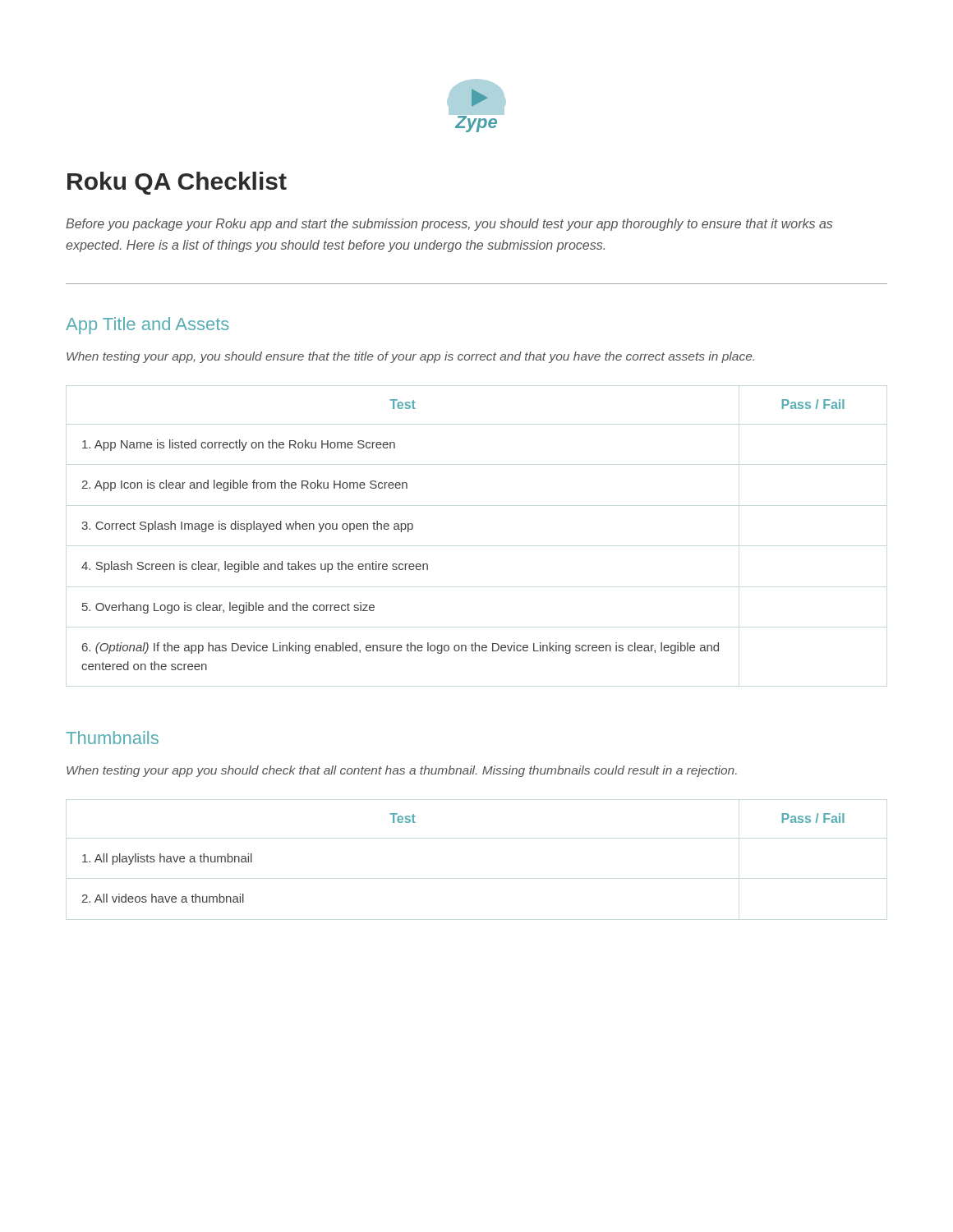Click on the passage starting "When testing your app, you should ensure that"
953x1232 pixels.
pos(411,356)
